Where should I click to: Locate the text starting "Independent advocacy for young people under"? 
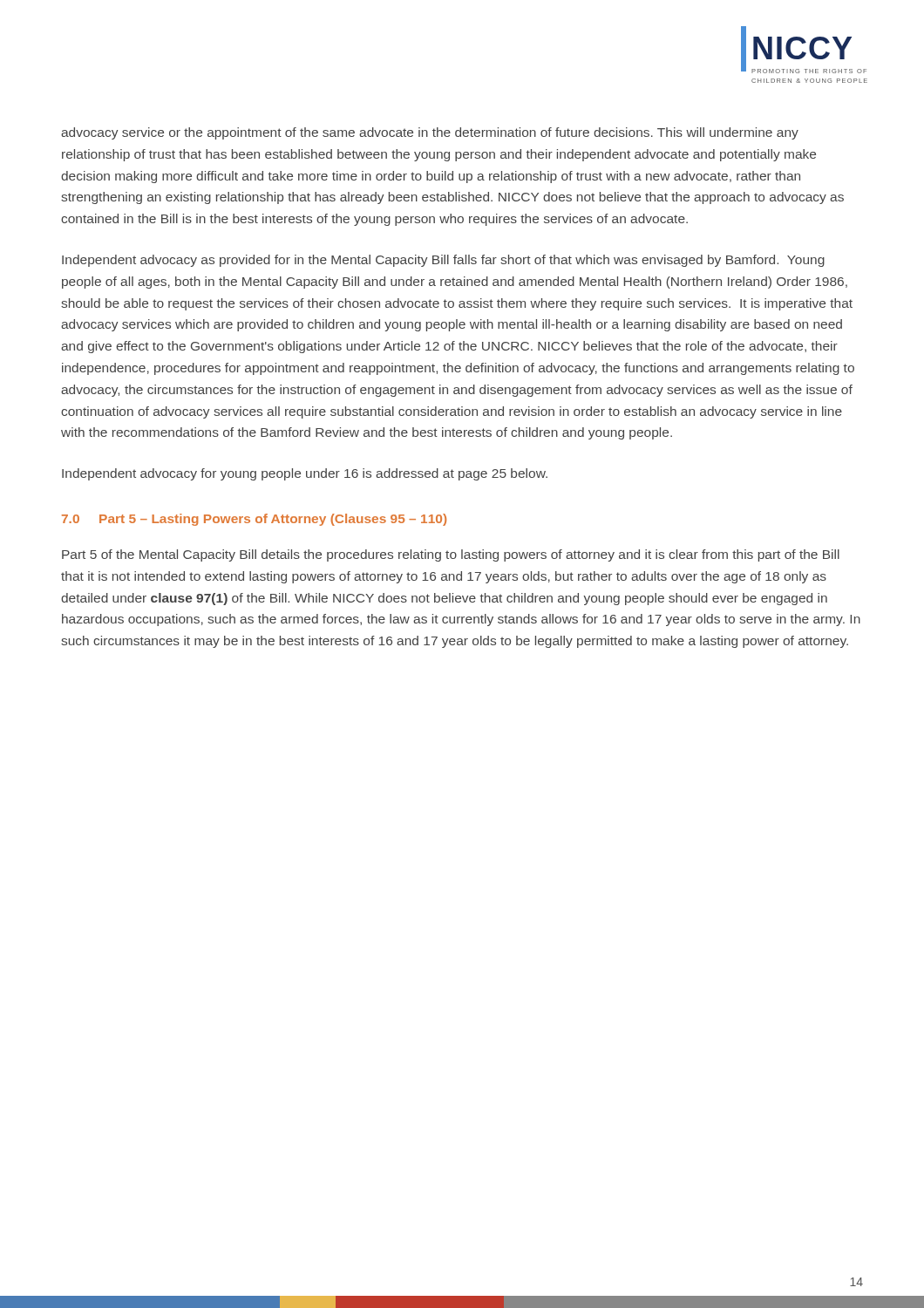[305, 473]
